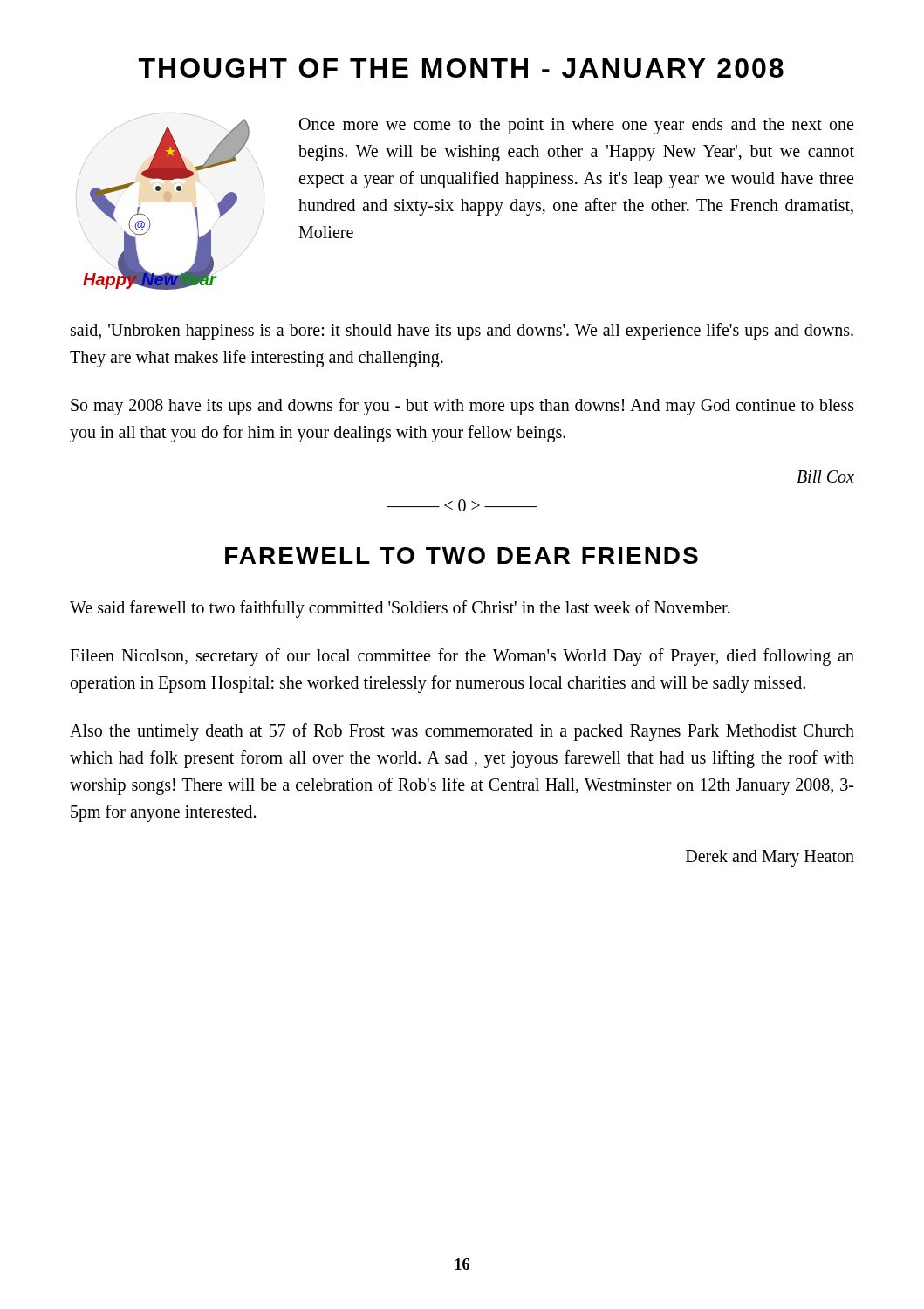This screenshot has height=1309, width=924.
Task: Navigate to the passage starting "said, 'Unbroken happiness is a bore: it should"
Action: 462,343
